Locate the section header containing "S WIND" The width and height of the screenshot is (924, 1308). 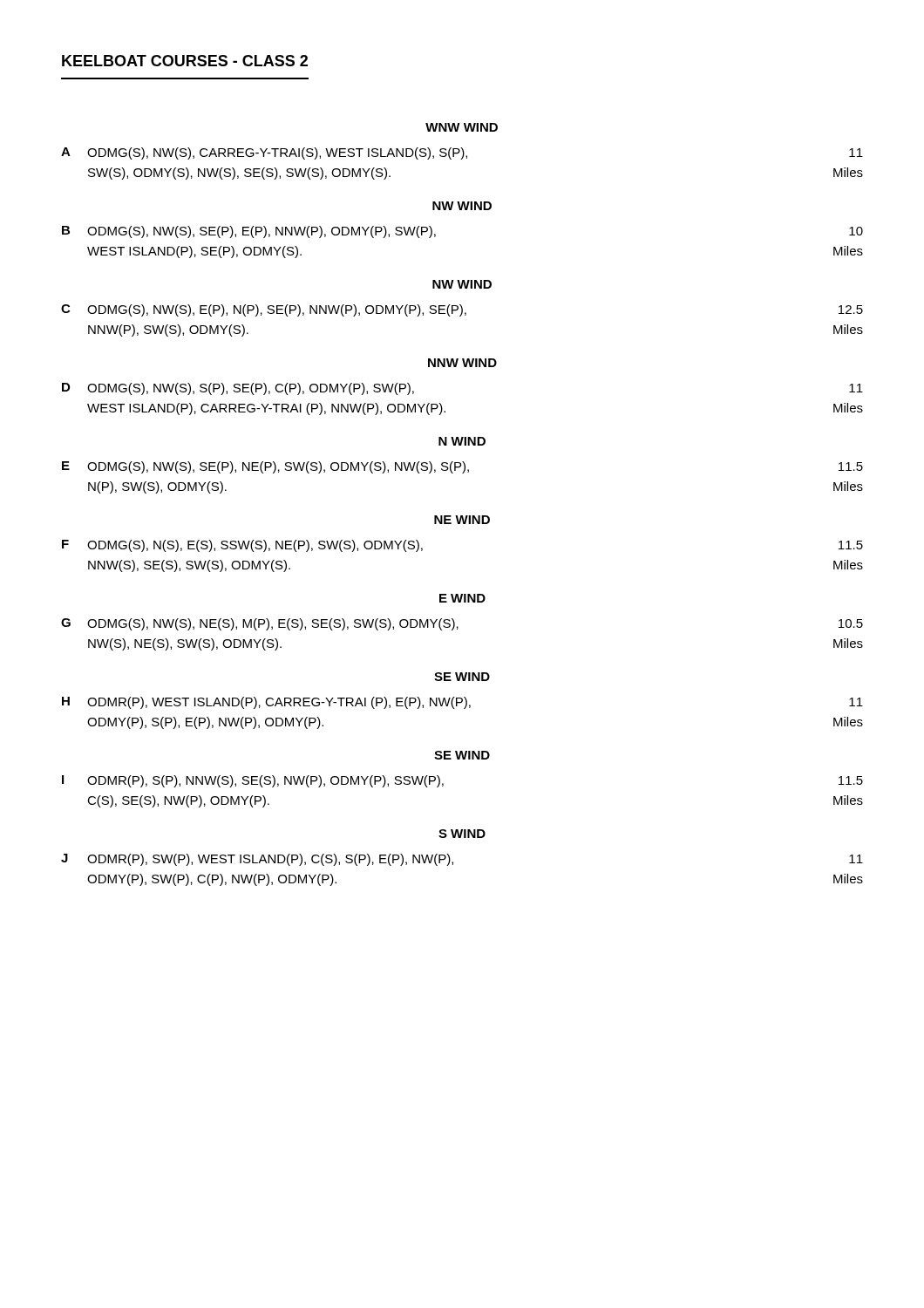(462, 833)
